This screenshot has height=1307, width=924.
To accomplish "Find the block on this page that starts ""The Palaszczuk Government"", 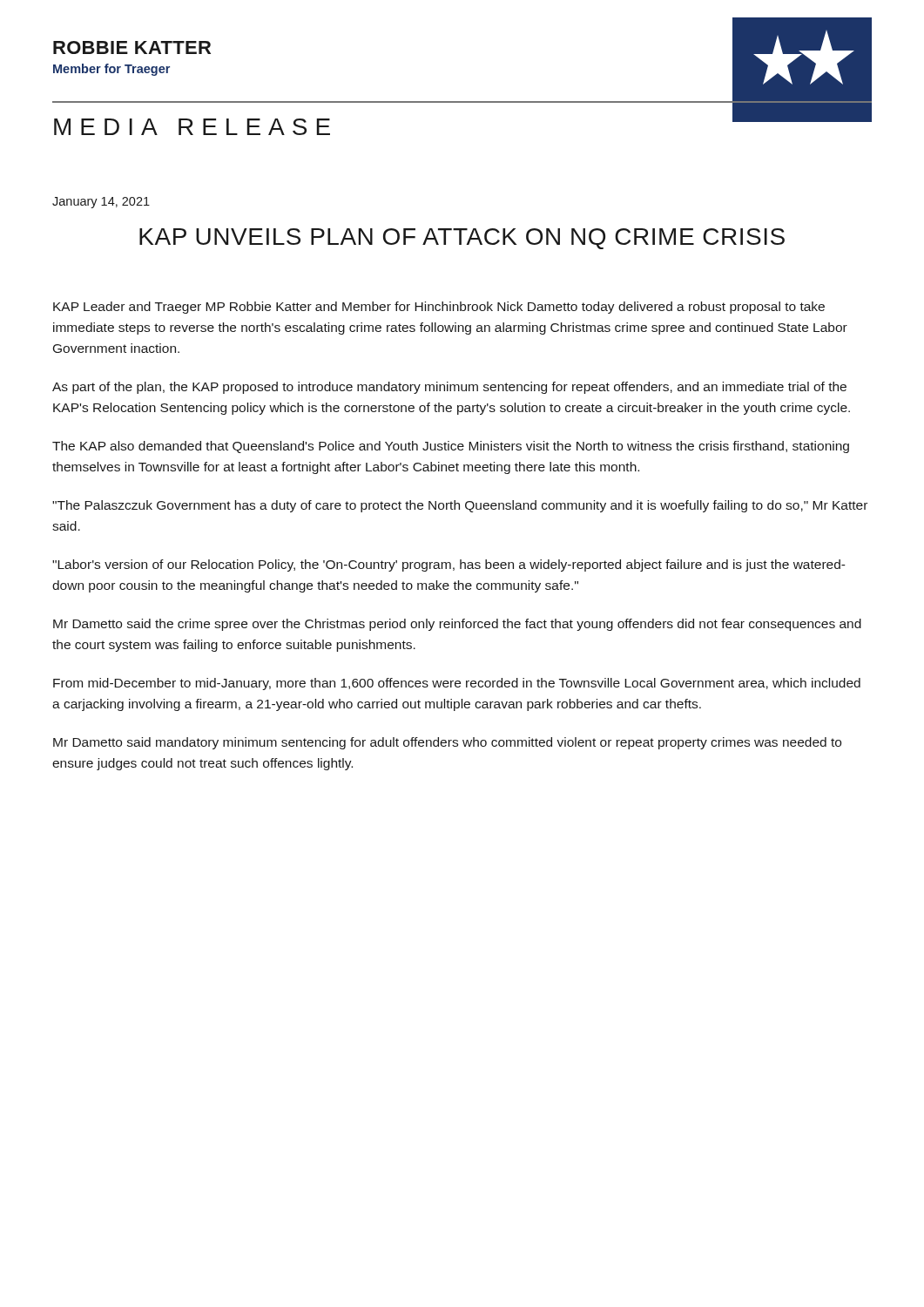I will coord(462,516).
